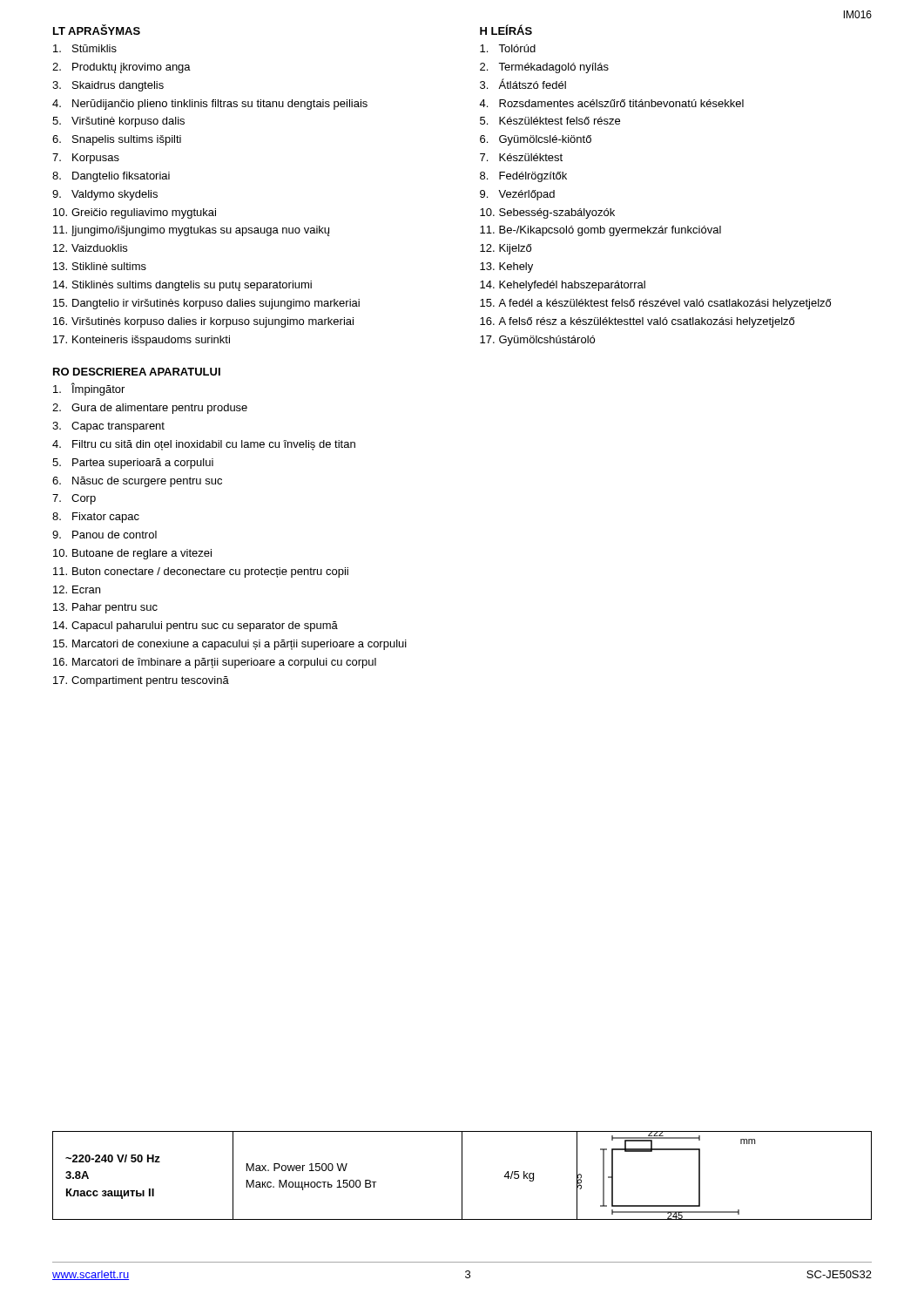Click on the block starting "2.Gura de alimentare pentru produse"
924x1307 pixels.
150,409
